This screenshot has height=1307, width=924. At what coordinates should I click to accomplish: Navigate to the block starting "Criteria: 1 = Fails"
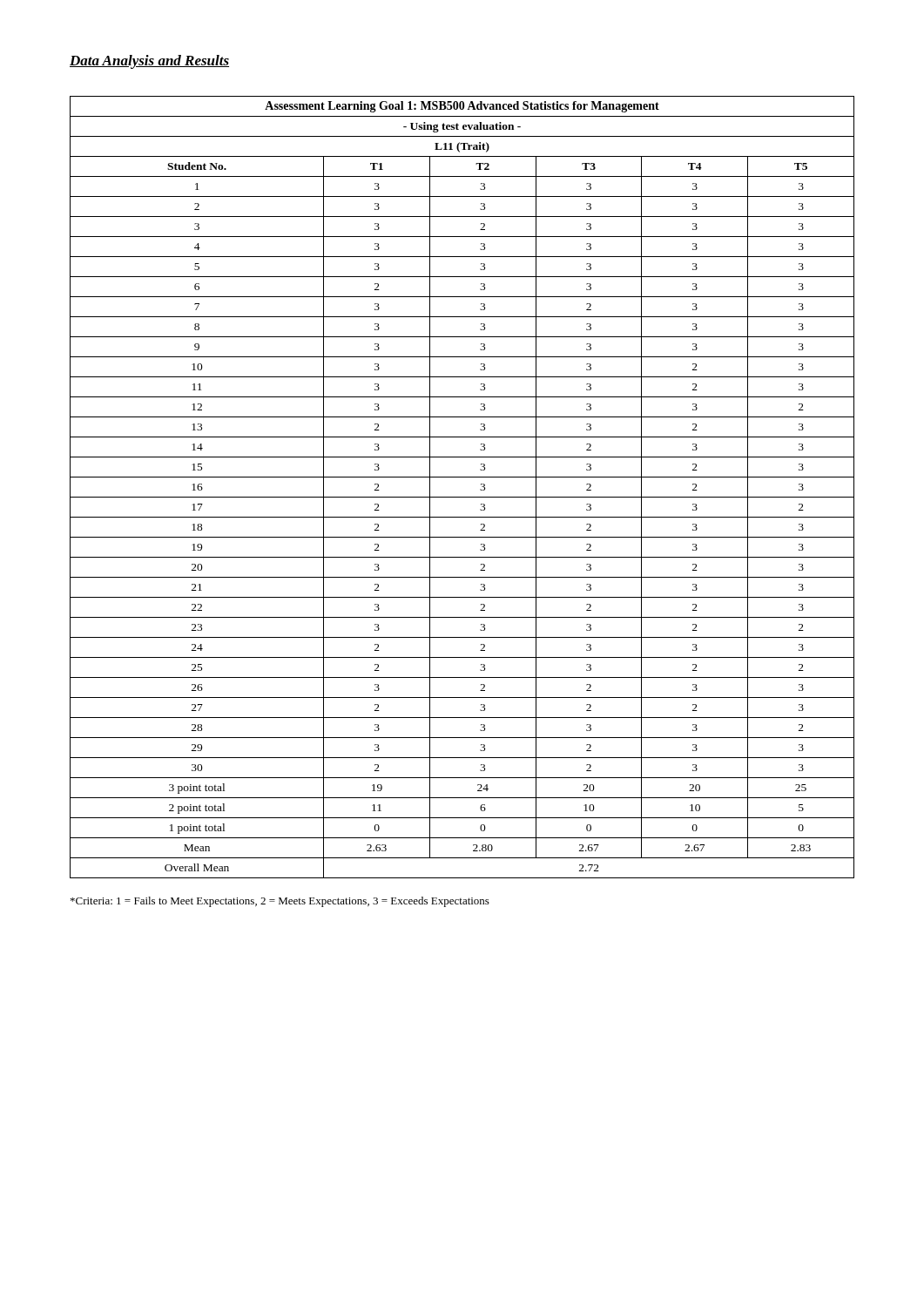point(280,901)
